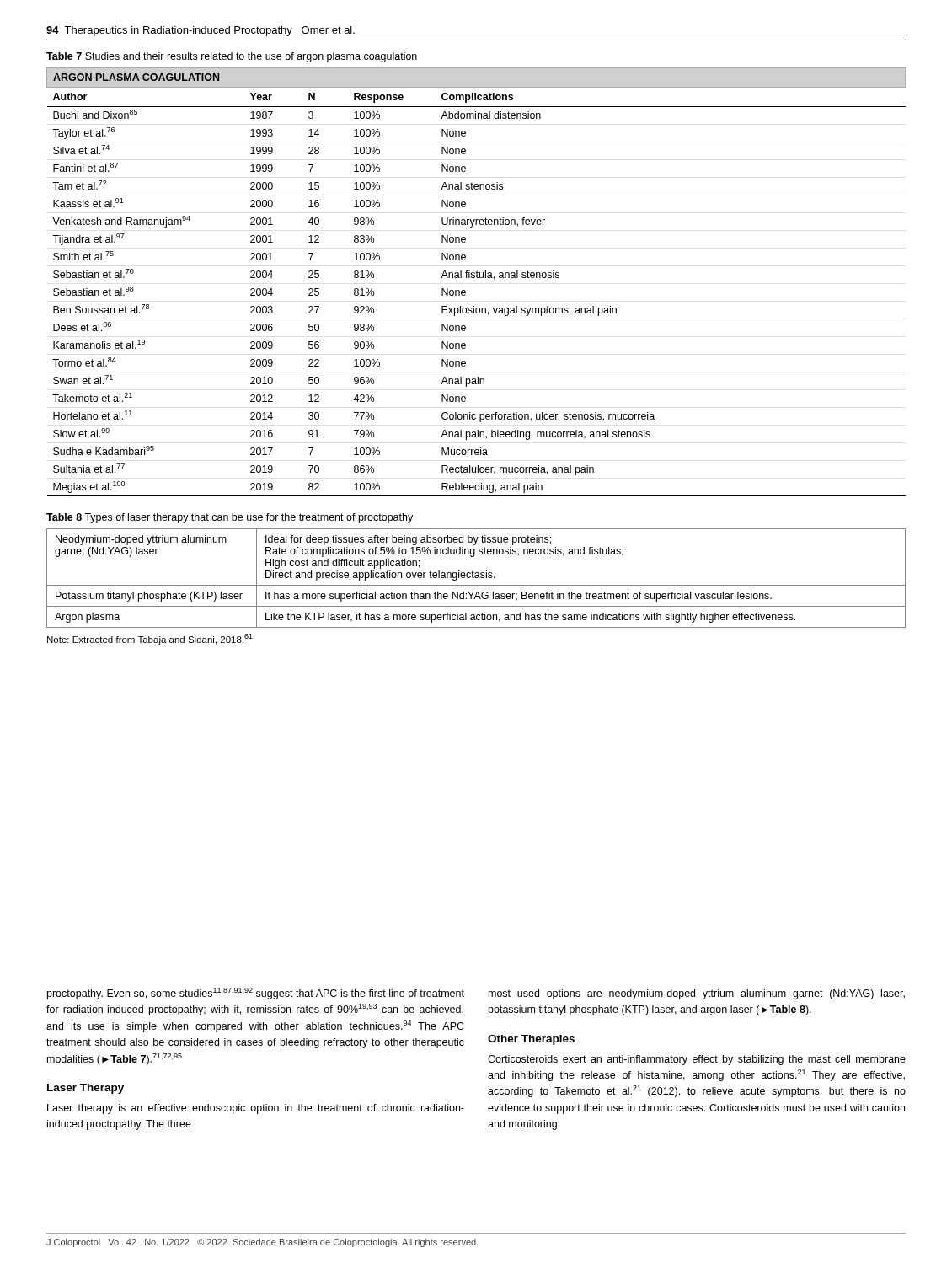
Task: Find the block on this page that starts "Corticosteroids exert an"
Action: point(697,1092)
